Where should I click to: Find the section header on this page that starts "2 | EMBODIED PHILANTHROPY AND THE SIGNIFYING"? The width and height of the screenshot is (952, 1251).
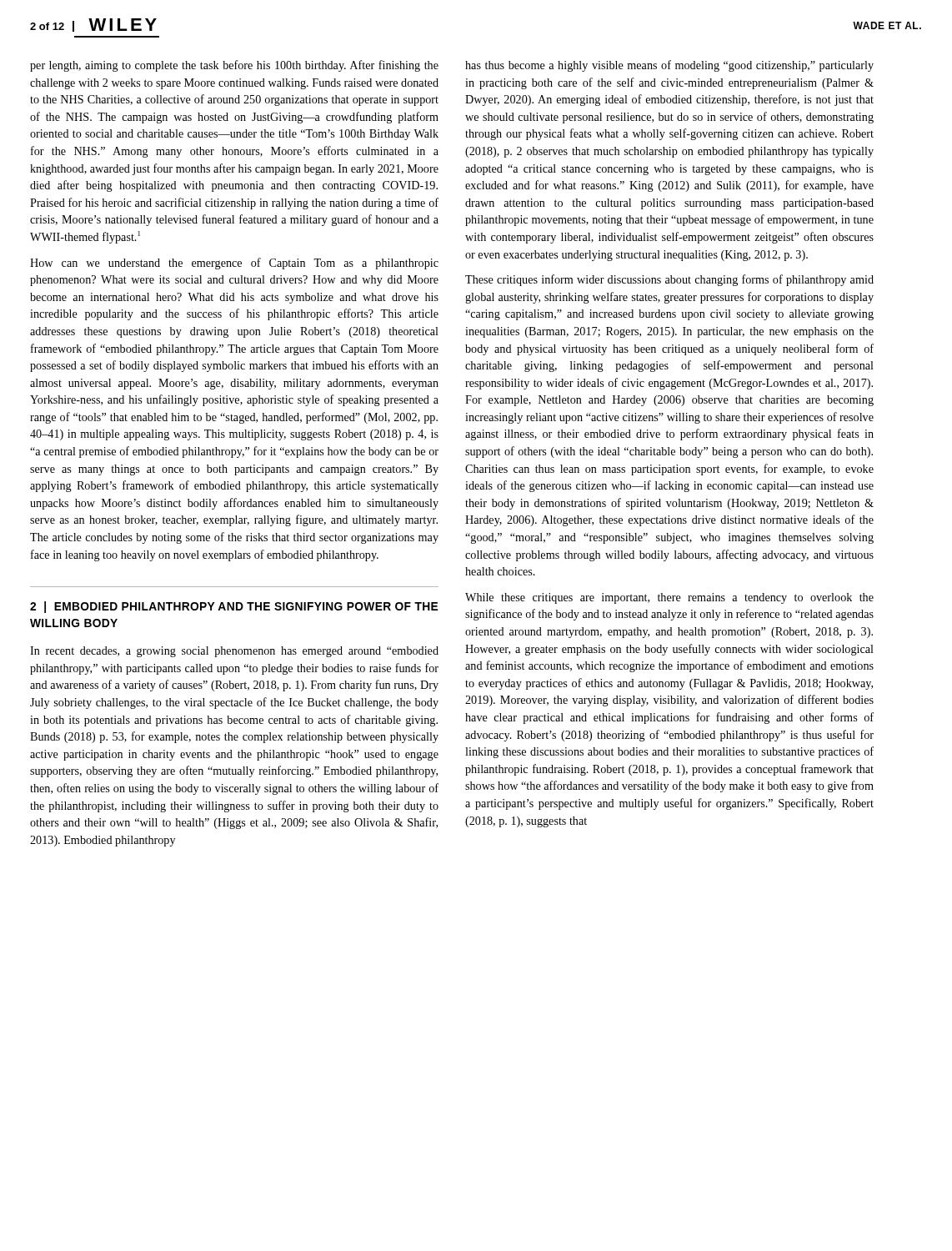coord(234,615)
